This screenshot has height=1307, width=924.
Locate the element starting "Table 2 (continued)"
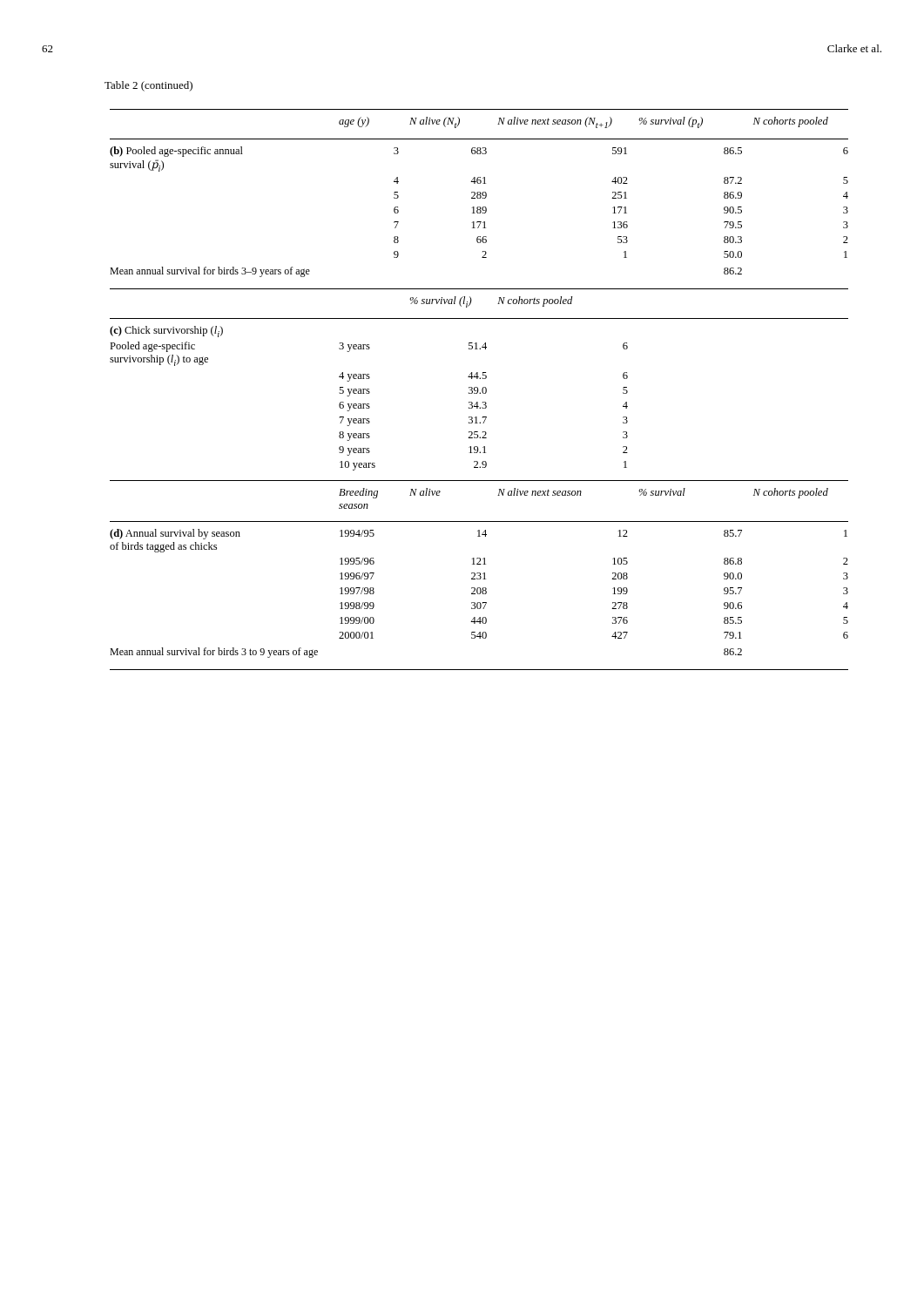(149, 85)
